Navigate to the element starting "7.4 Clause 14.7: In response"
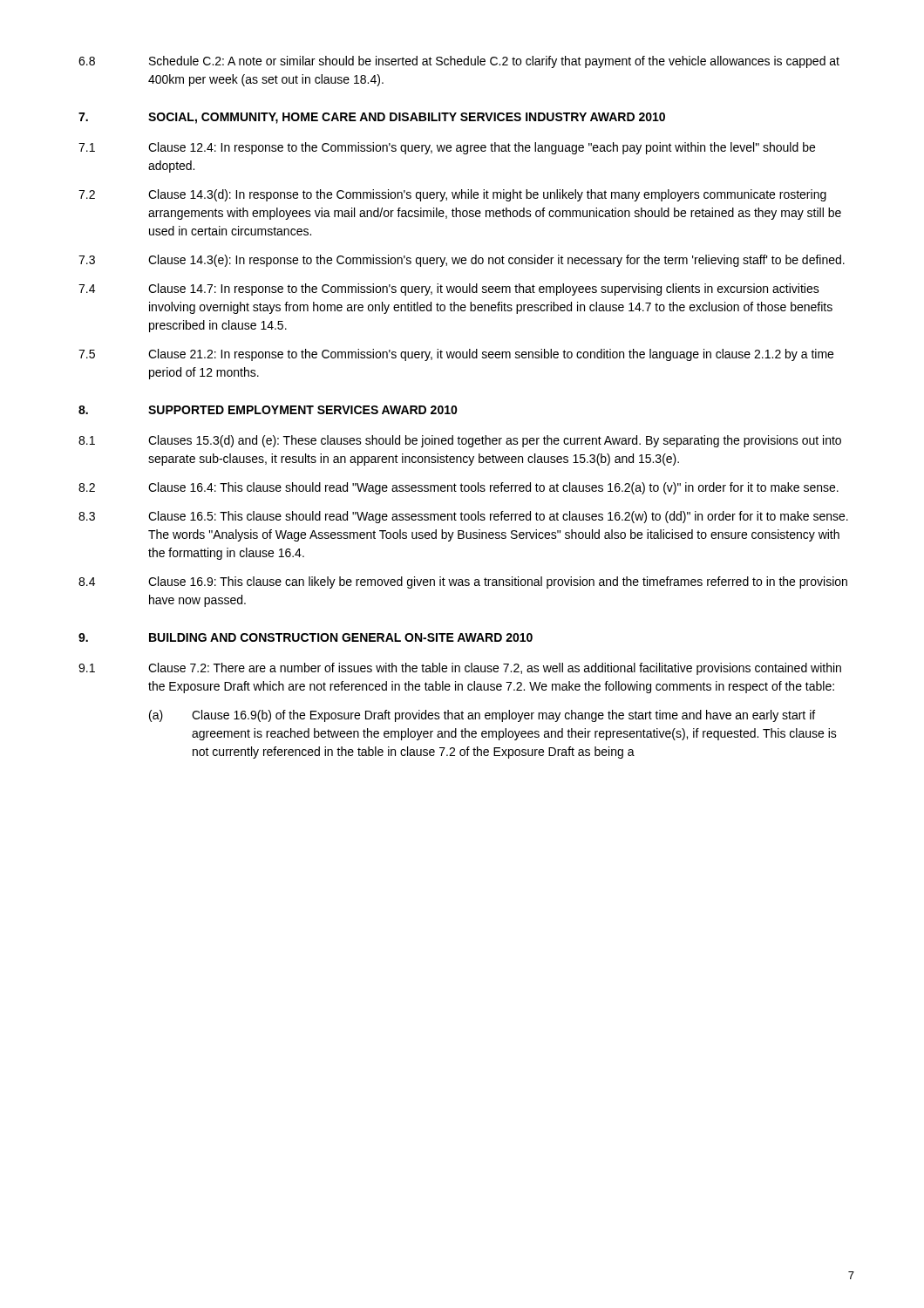924x1308 pixels. 466,307
